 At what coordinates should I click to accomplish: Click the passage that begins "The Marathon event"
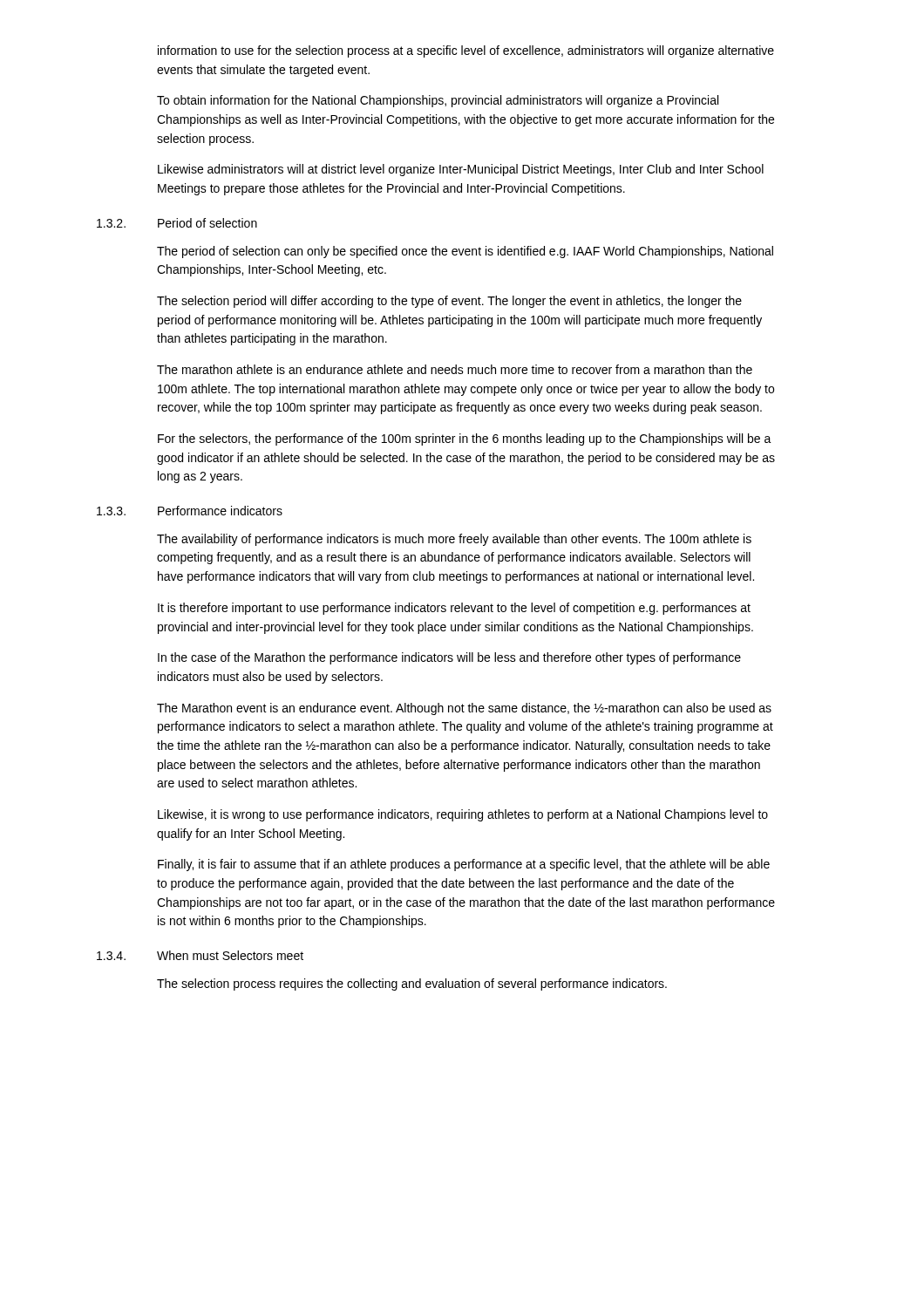pyautogui.click(x=465, y=745)
